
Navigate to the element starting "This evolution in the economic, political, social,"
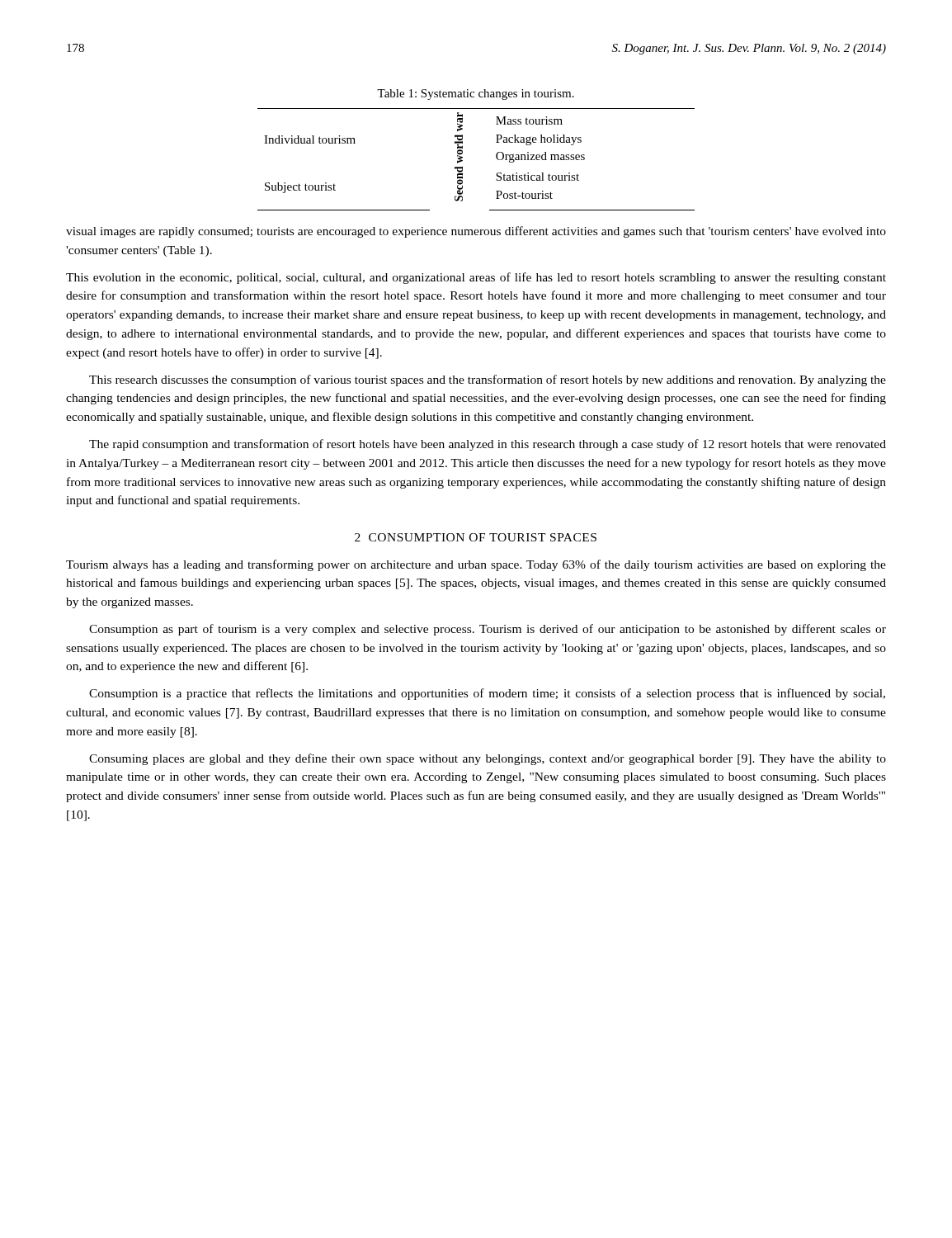click(x=476, y=314)
